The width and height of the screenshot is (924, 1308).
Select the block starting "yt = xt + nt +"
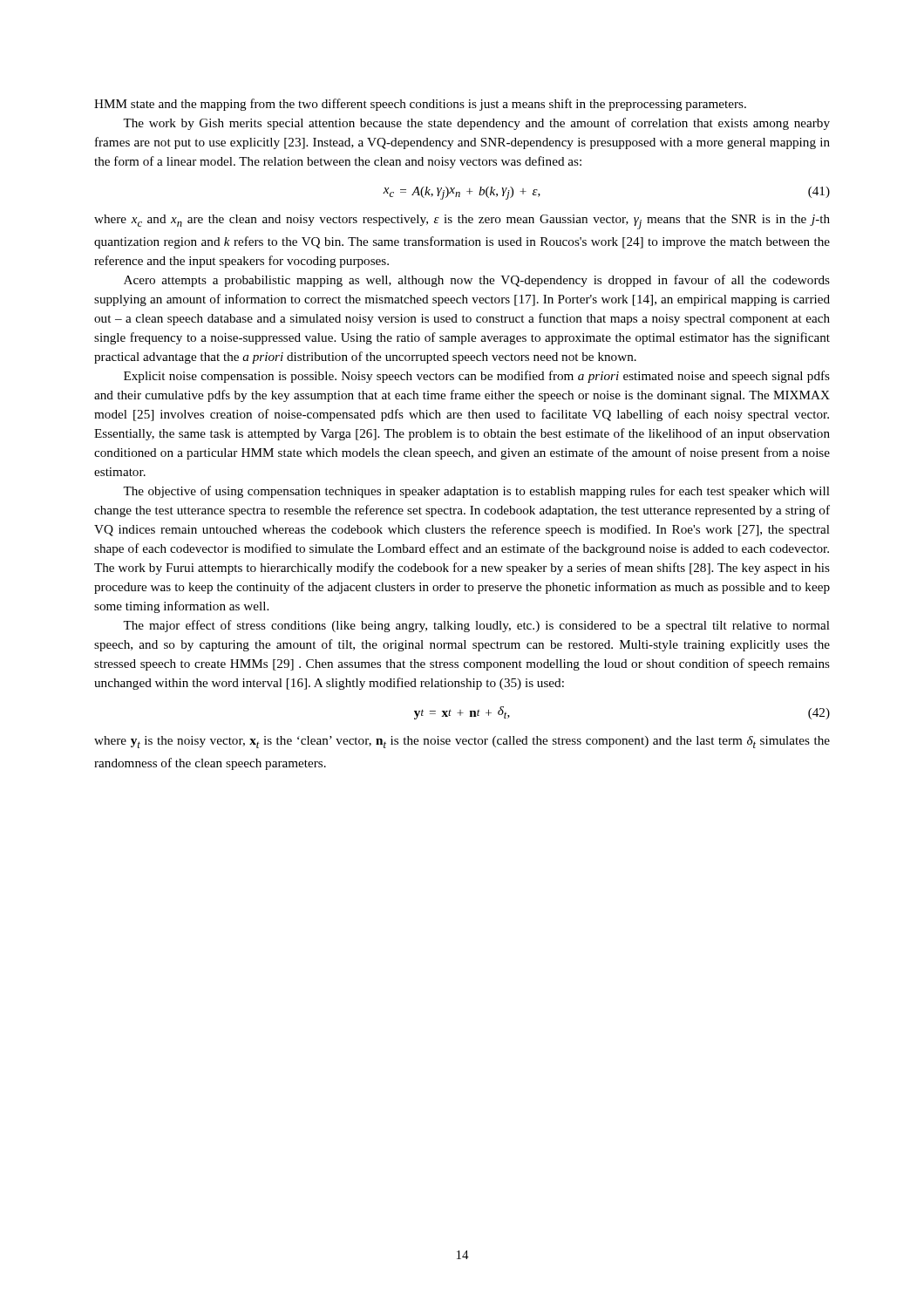(462, 713)
